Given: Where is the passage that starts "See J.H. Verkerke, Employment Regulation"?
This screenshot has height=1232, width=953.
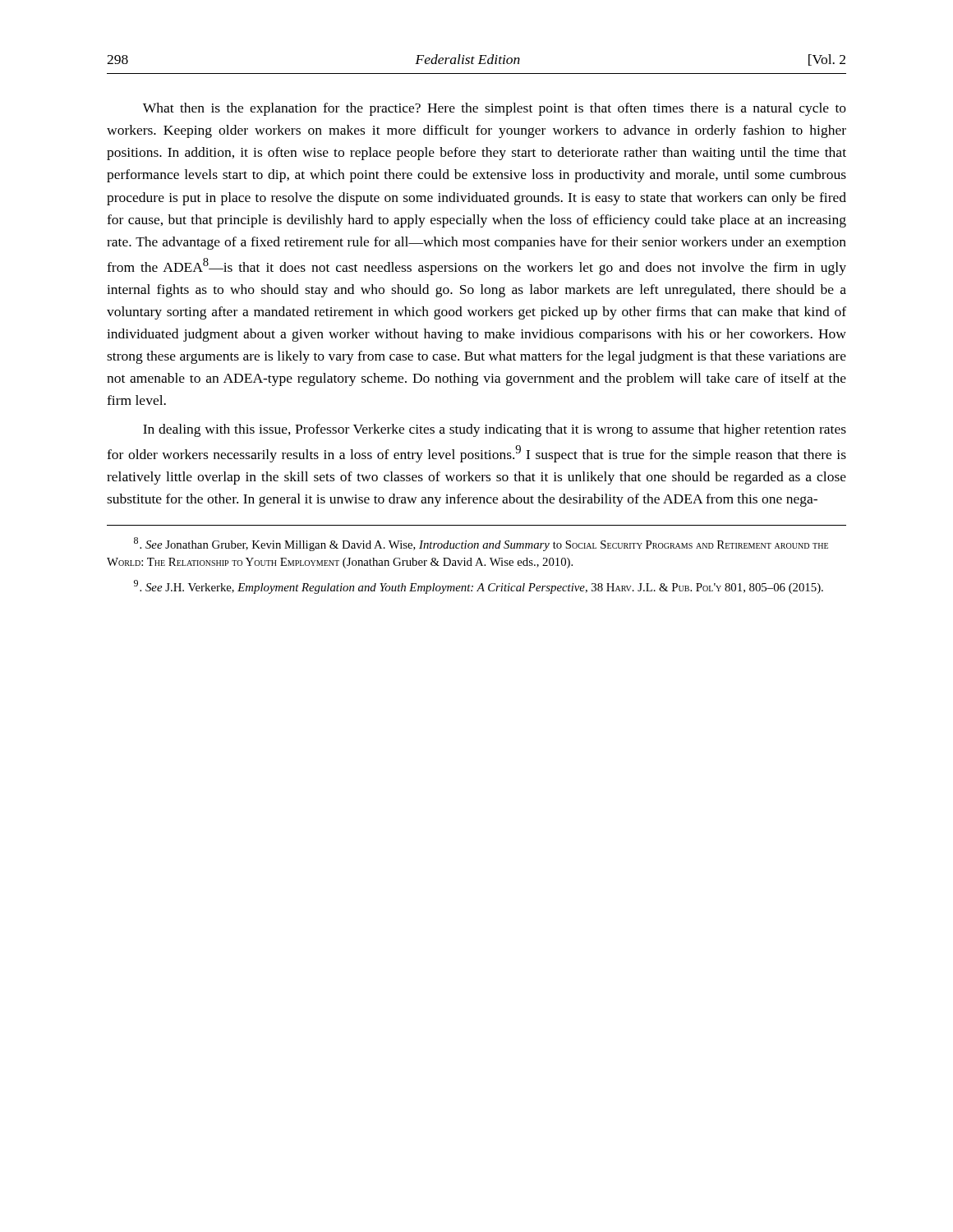Looking at the screenshot, I should 479,585.
